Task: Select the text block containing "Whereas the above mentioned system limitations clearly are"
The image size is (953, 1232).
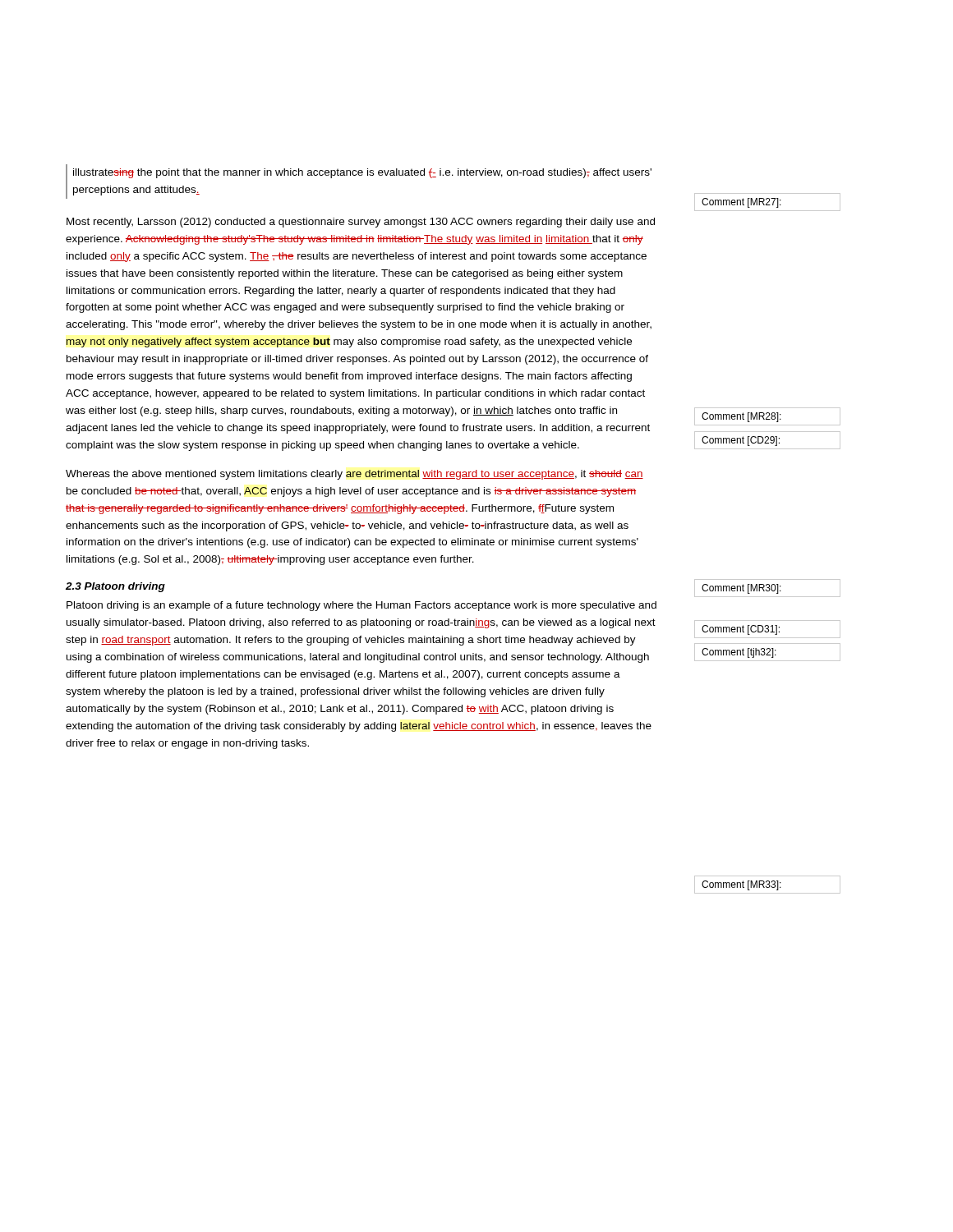Action: (362, 517)
